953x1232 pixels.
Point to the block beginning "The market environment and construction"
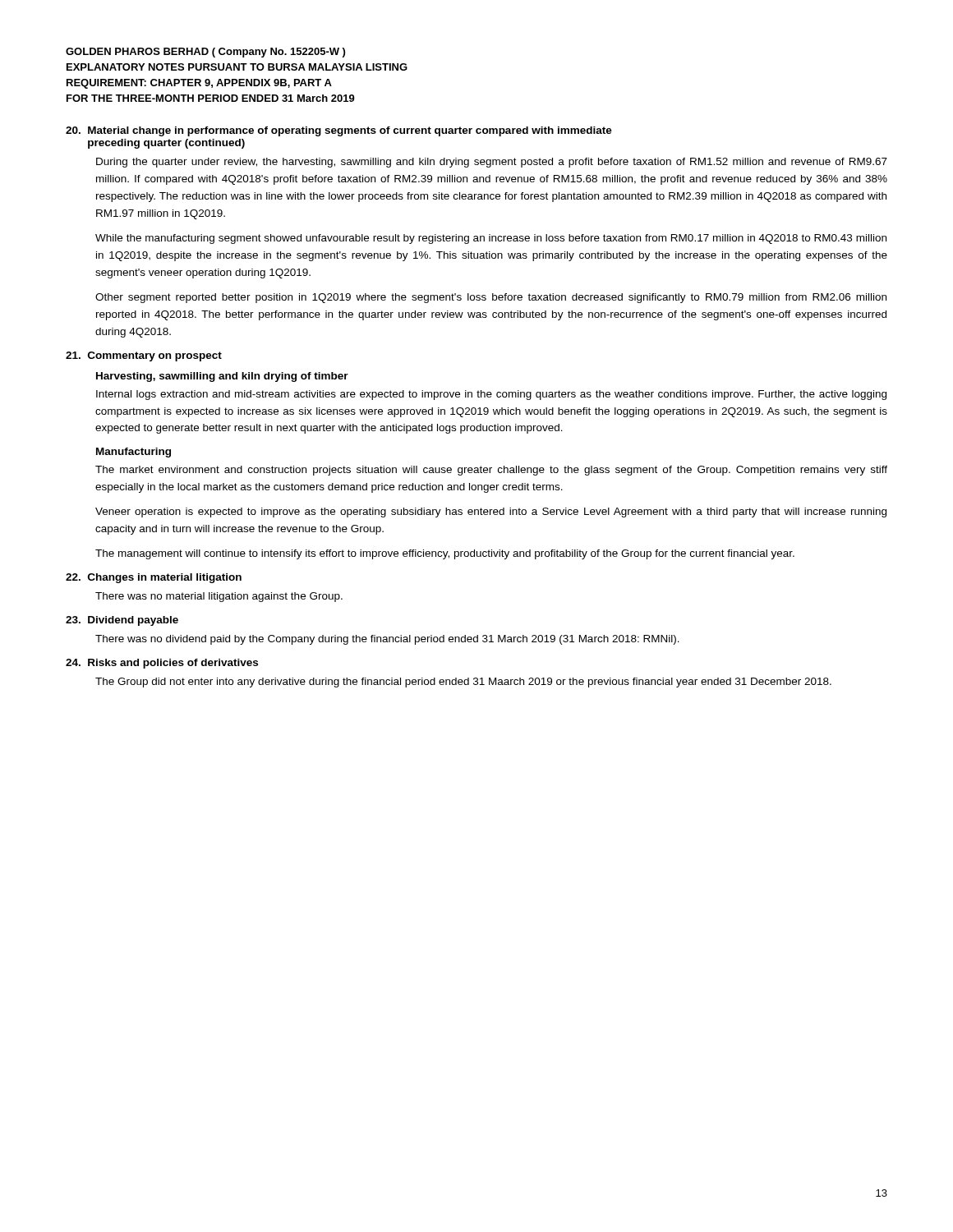pyautogui.click(x=491, y=478)
